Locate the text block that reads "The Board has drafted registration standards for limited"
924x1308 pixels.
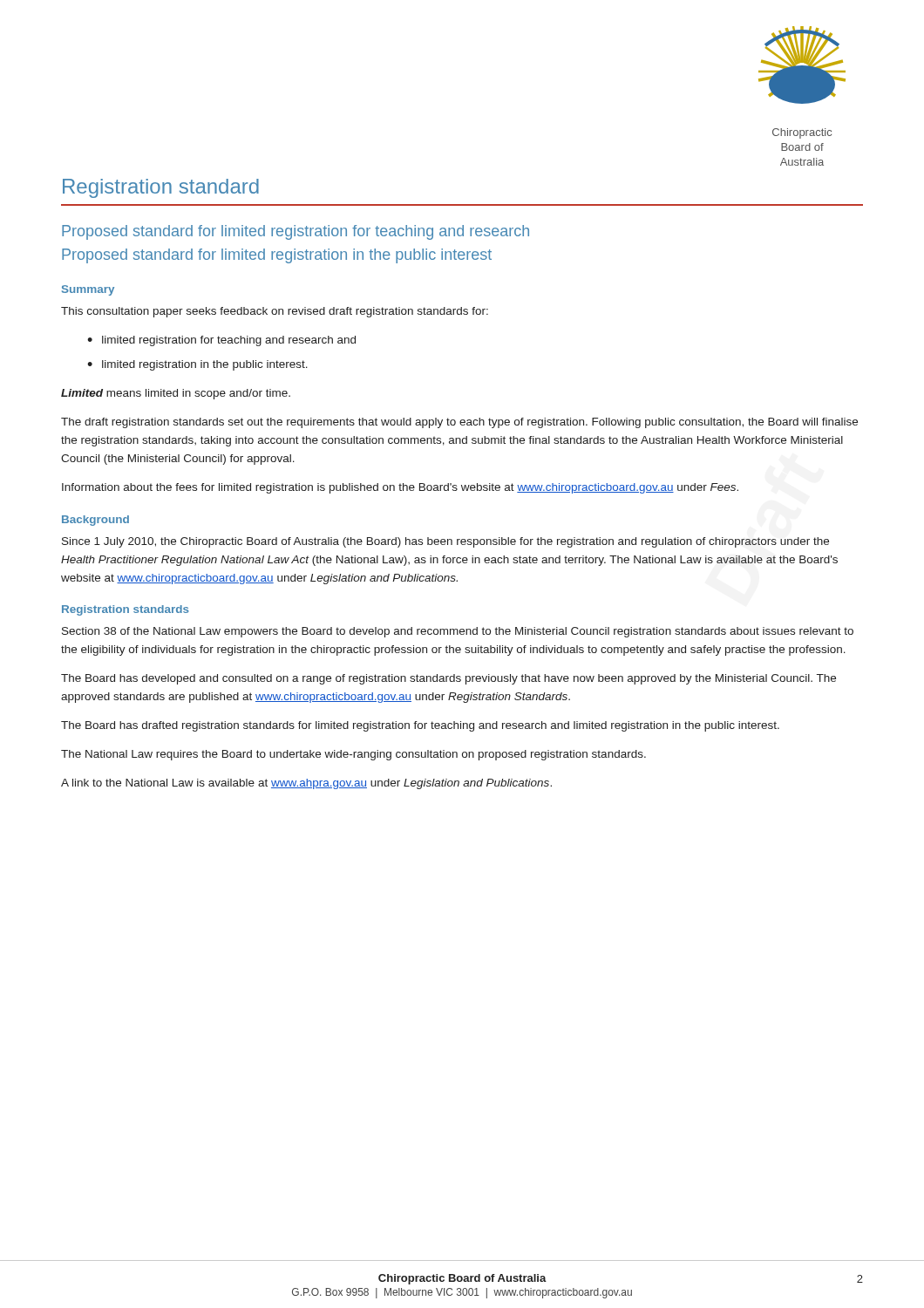(x=462, y=726)
